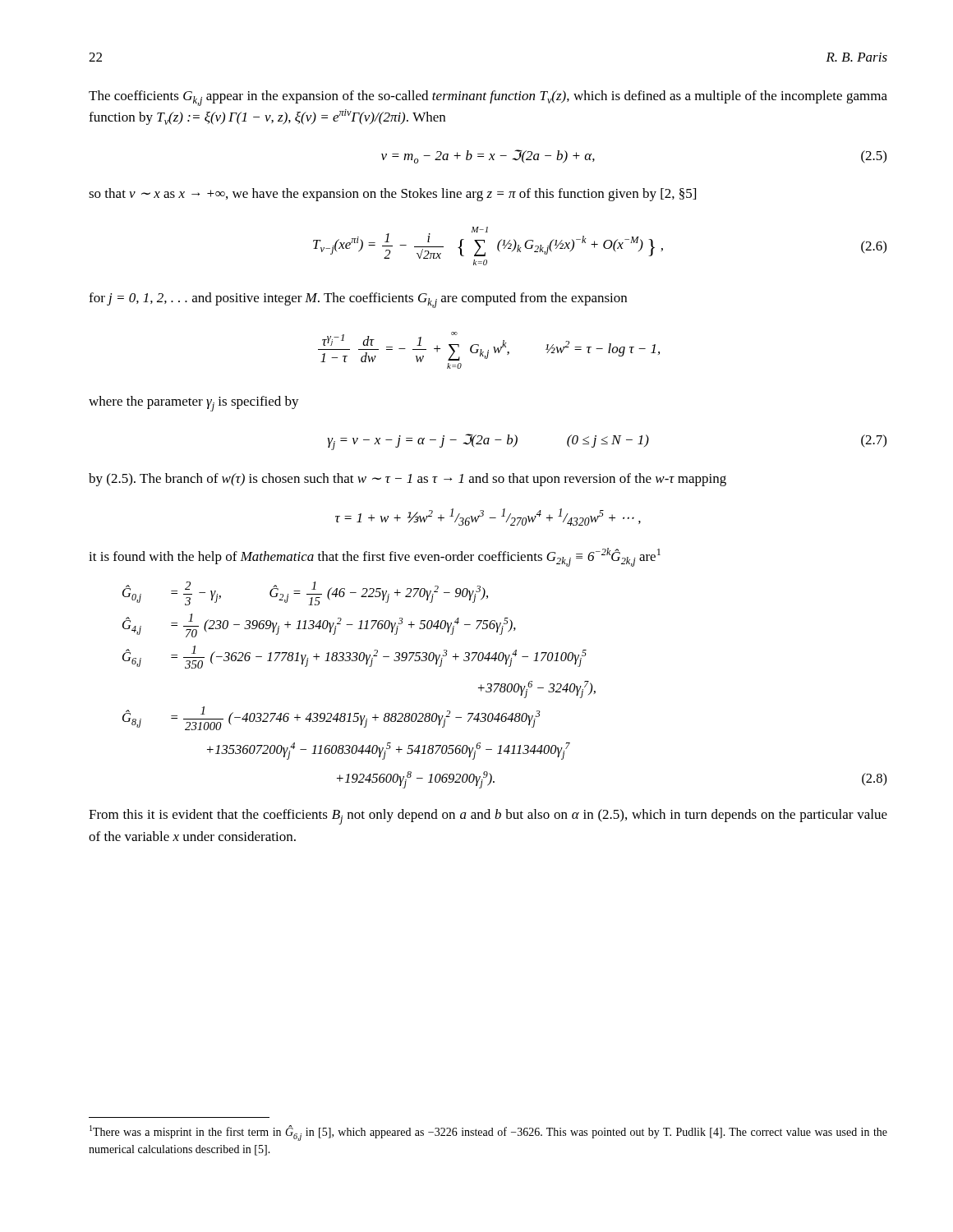Find the text block that says "From this it is evident"
Screen dimensions: 1232x953
pos(488,825)
